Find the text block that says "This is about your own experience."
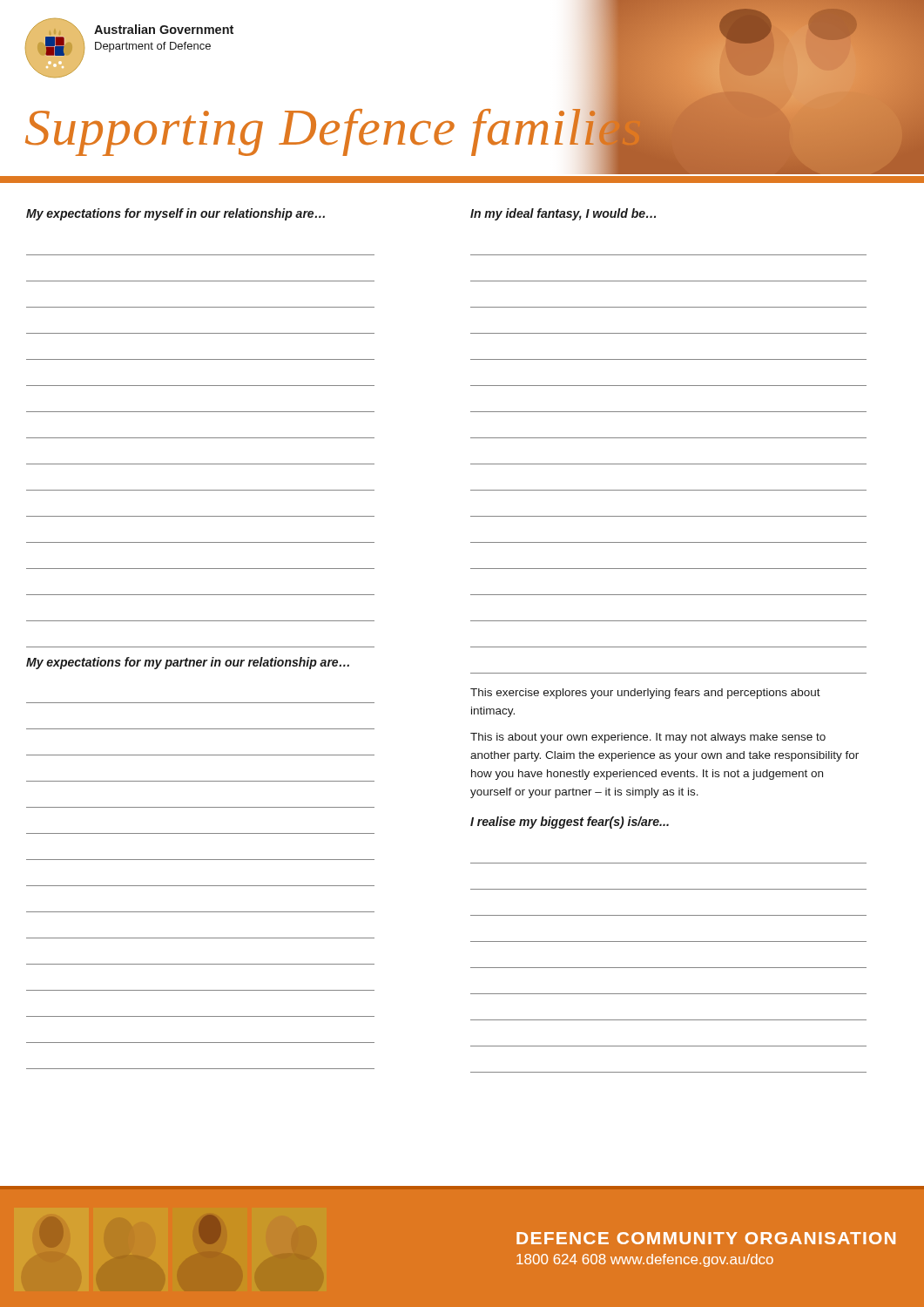The height and width of the screenshot is (1307, 924). (x=665, y=764)
